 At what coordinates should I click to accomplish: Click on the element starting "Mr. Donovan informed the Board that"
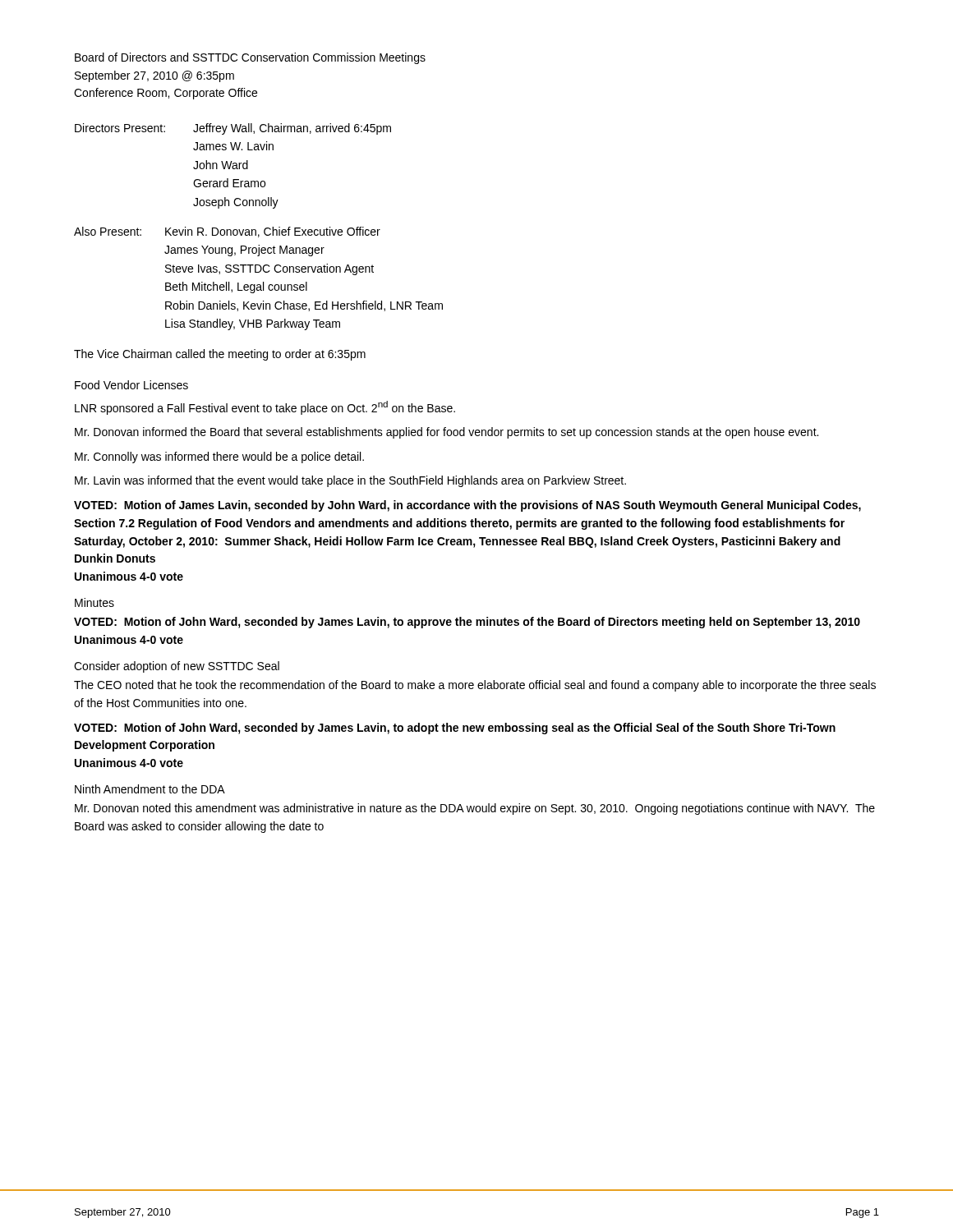pos(447,432)
